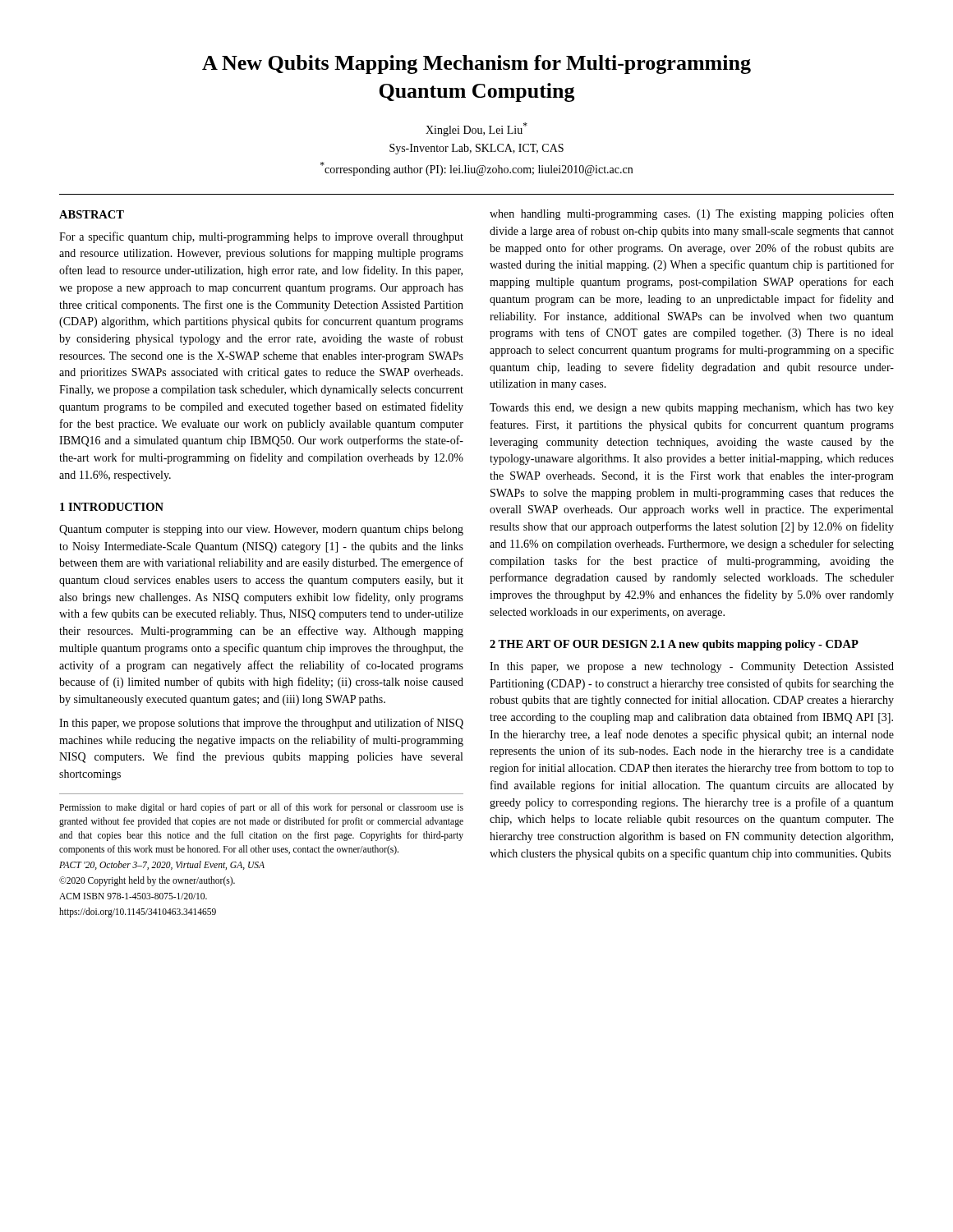This screenshot has height=1232, width=953.
Task: Find the text block that says "when handling multi-programming cases. (1) The existing mapping"
Action: tap(692, 414)
